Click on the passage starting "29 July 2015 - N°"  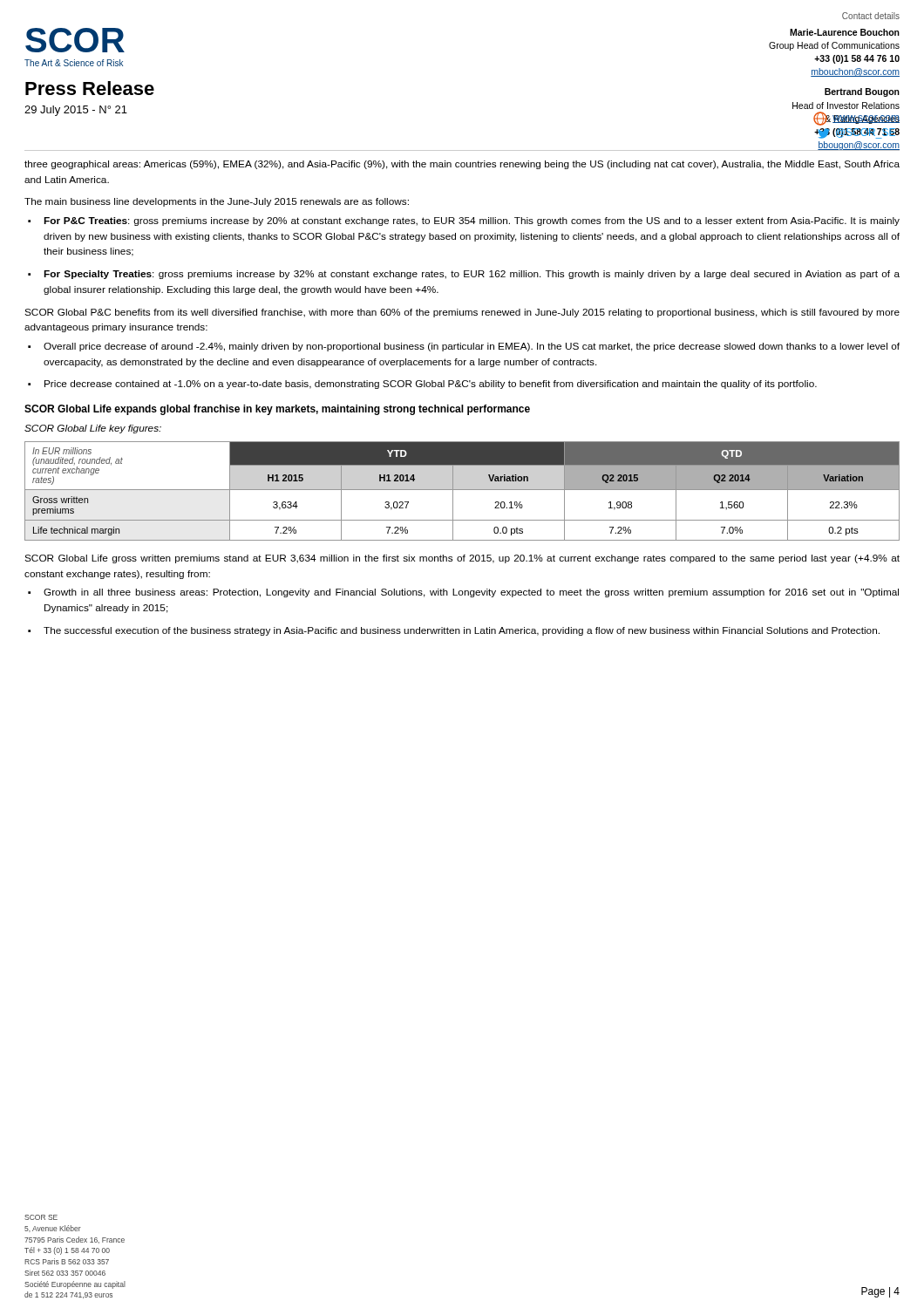(x=76, y=109)
